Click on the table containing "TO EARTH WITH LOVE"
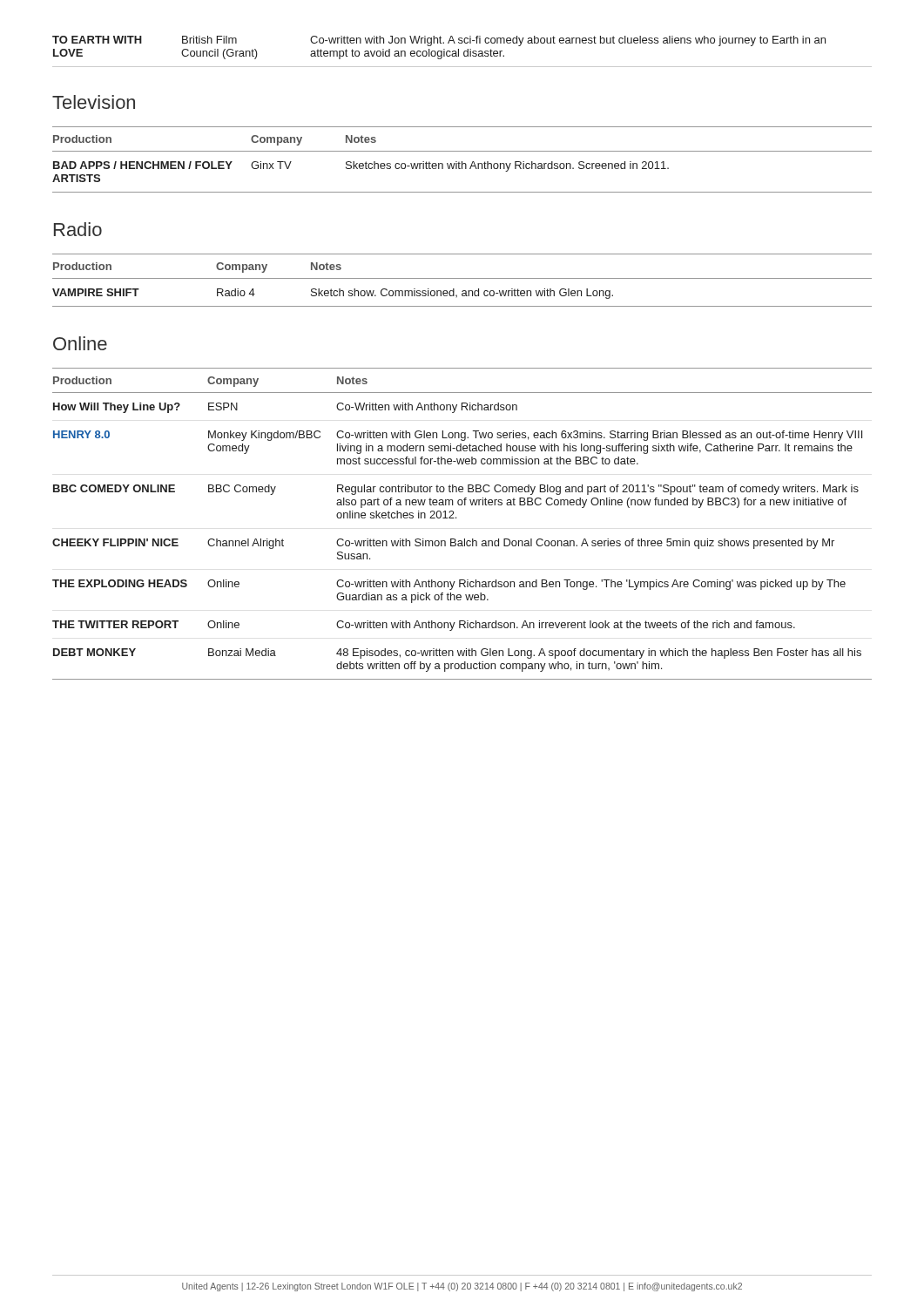This screenshot has width=924, height=1307. pyautogui.click(x=462, y=47)
